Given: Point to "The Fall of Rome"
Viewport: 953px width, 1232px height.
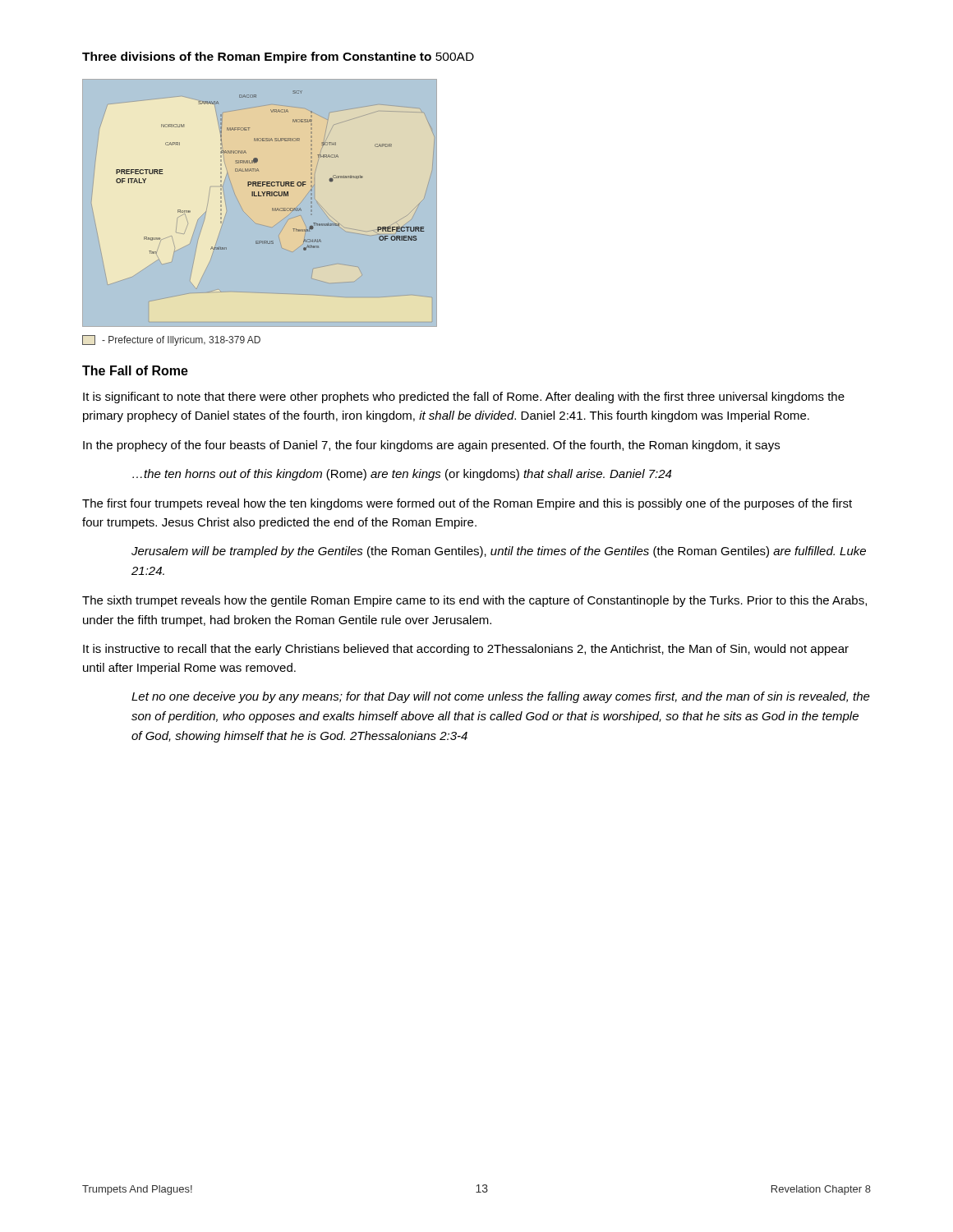Looking at the screenshot, I should click(x=135, y=371).
